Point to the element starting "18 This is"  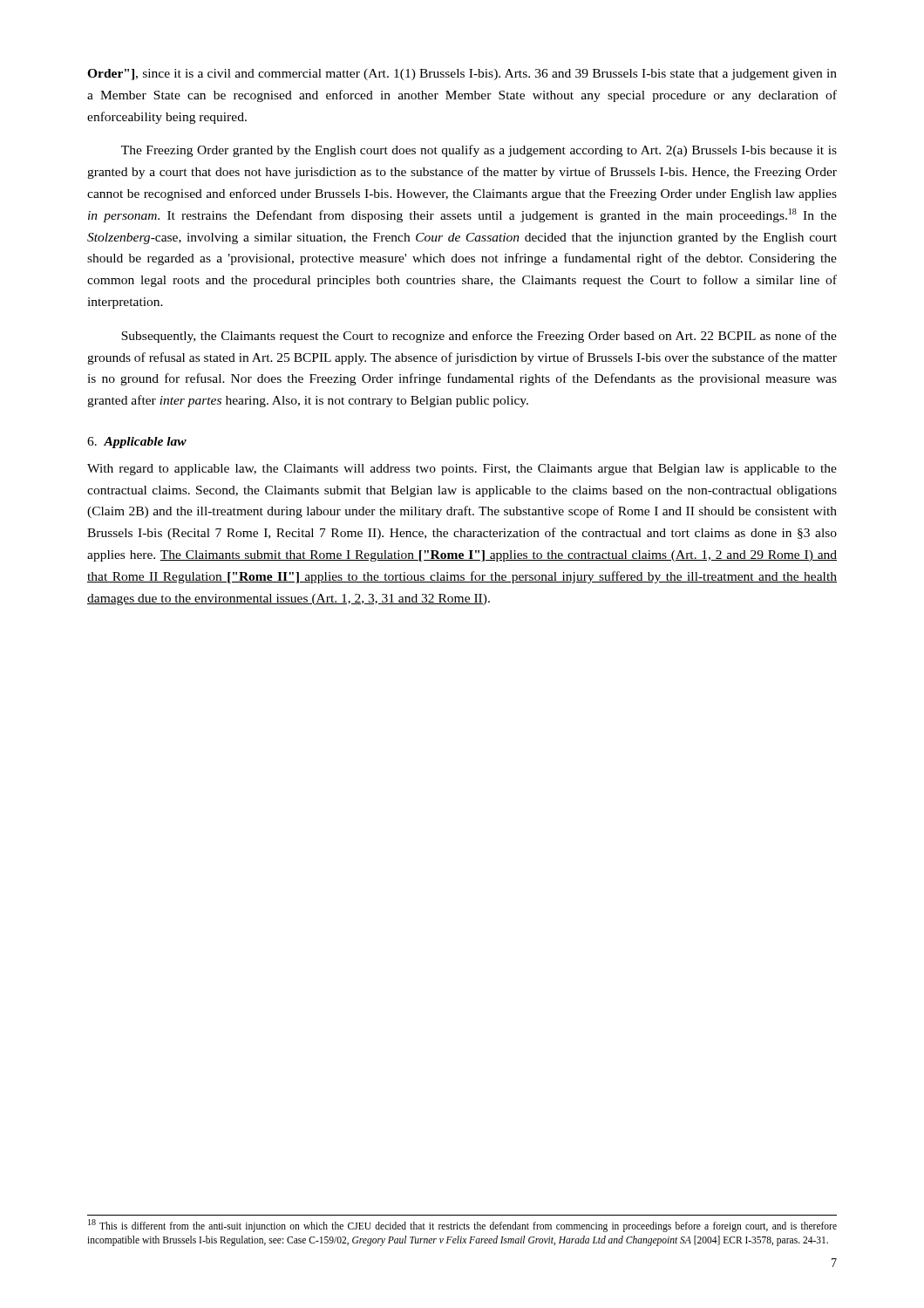[x=462, y=1232]
